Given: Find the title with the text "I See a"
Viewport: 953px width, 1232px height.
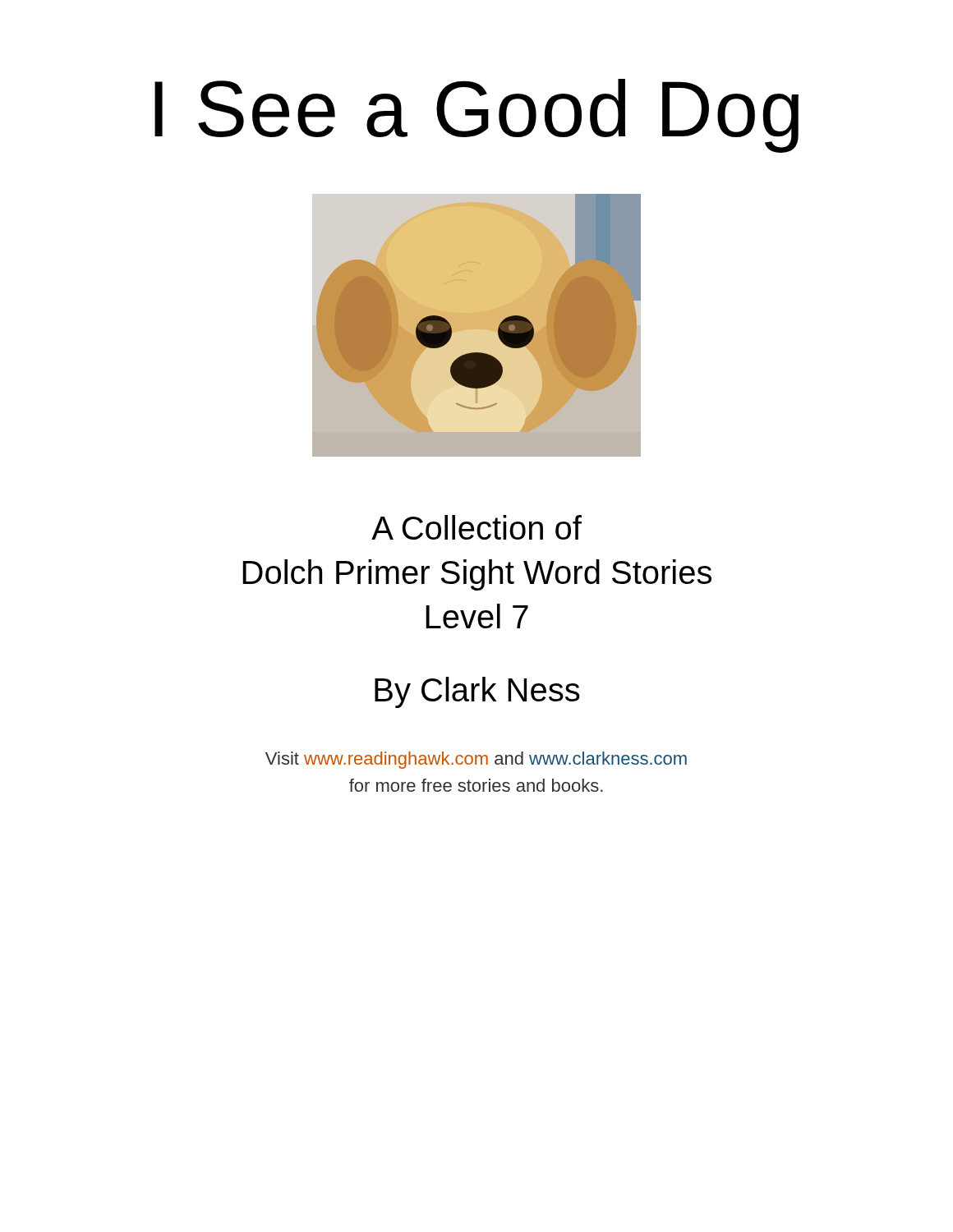Looking at the screenshot, I should (476, 109).
